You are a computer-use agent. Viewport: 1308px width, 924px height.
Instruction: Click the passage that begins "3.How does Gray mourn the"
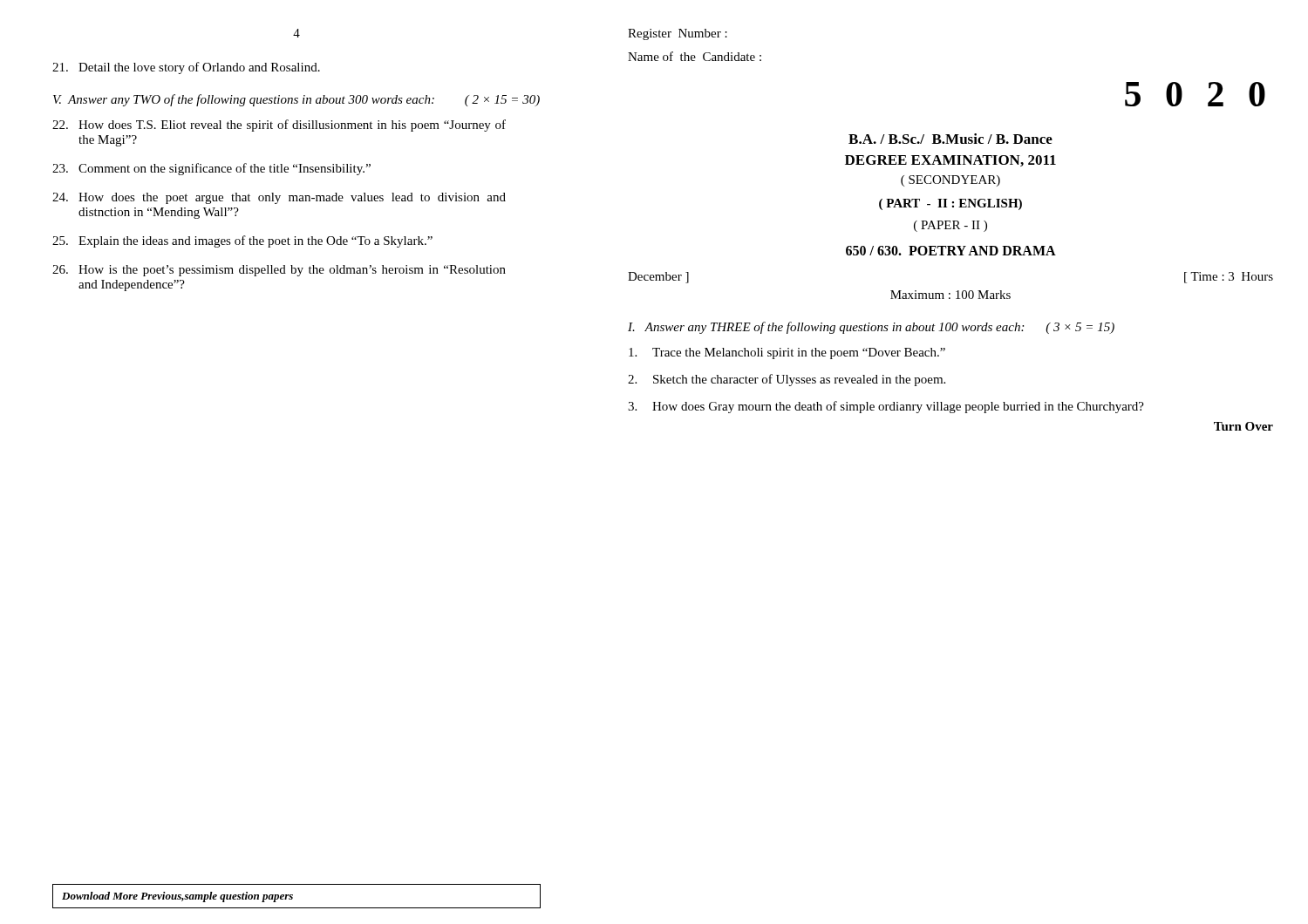click(x=950, y=417)
